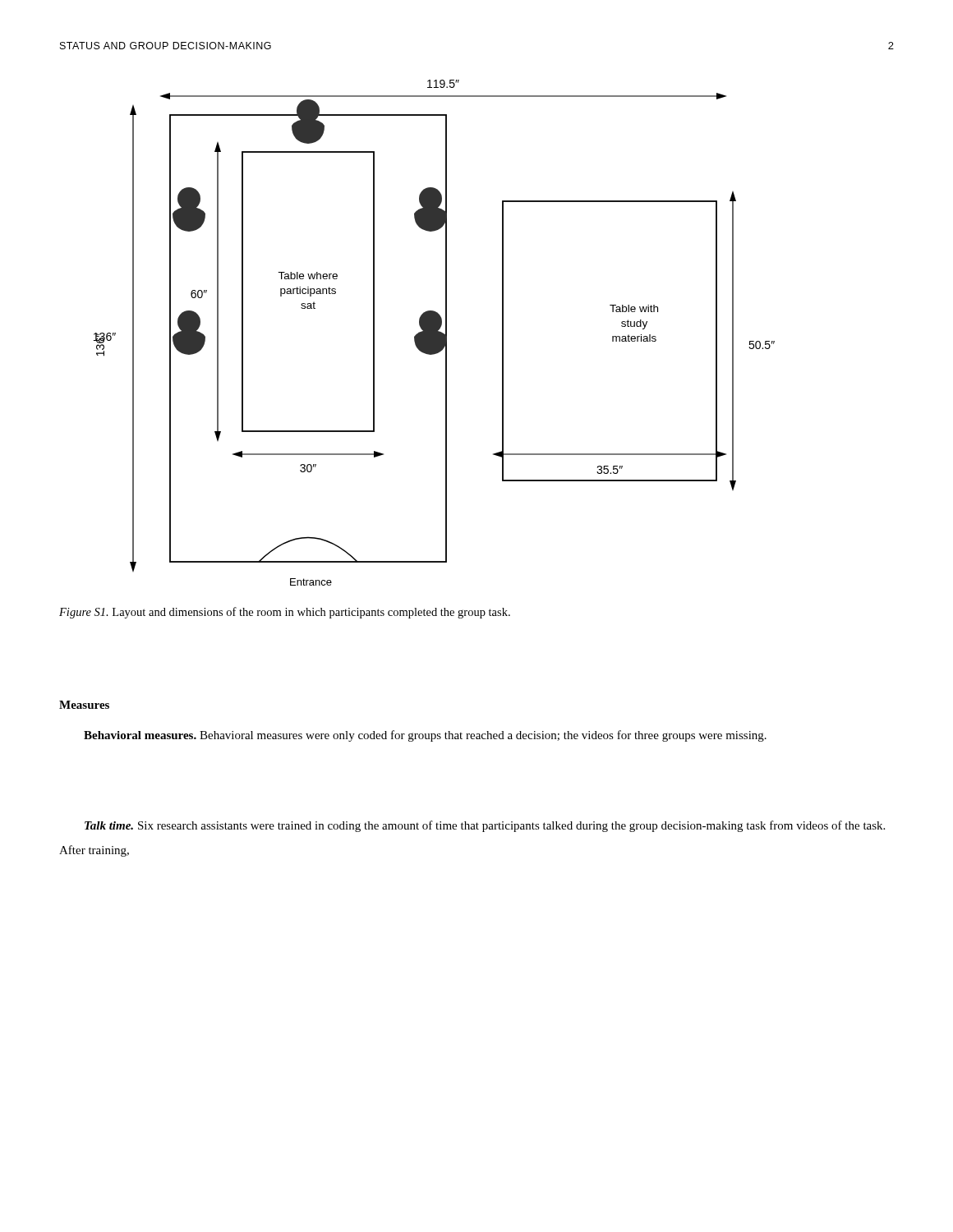This screenshot has height=1232, width=953.
Task: Click on the text block with the text "Talk time. Six research"
Action: point(473,838)
